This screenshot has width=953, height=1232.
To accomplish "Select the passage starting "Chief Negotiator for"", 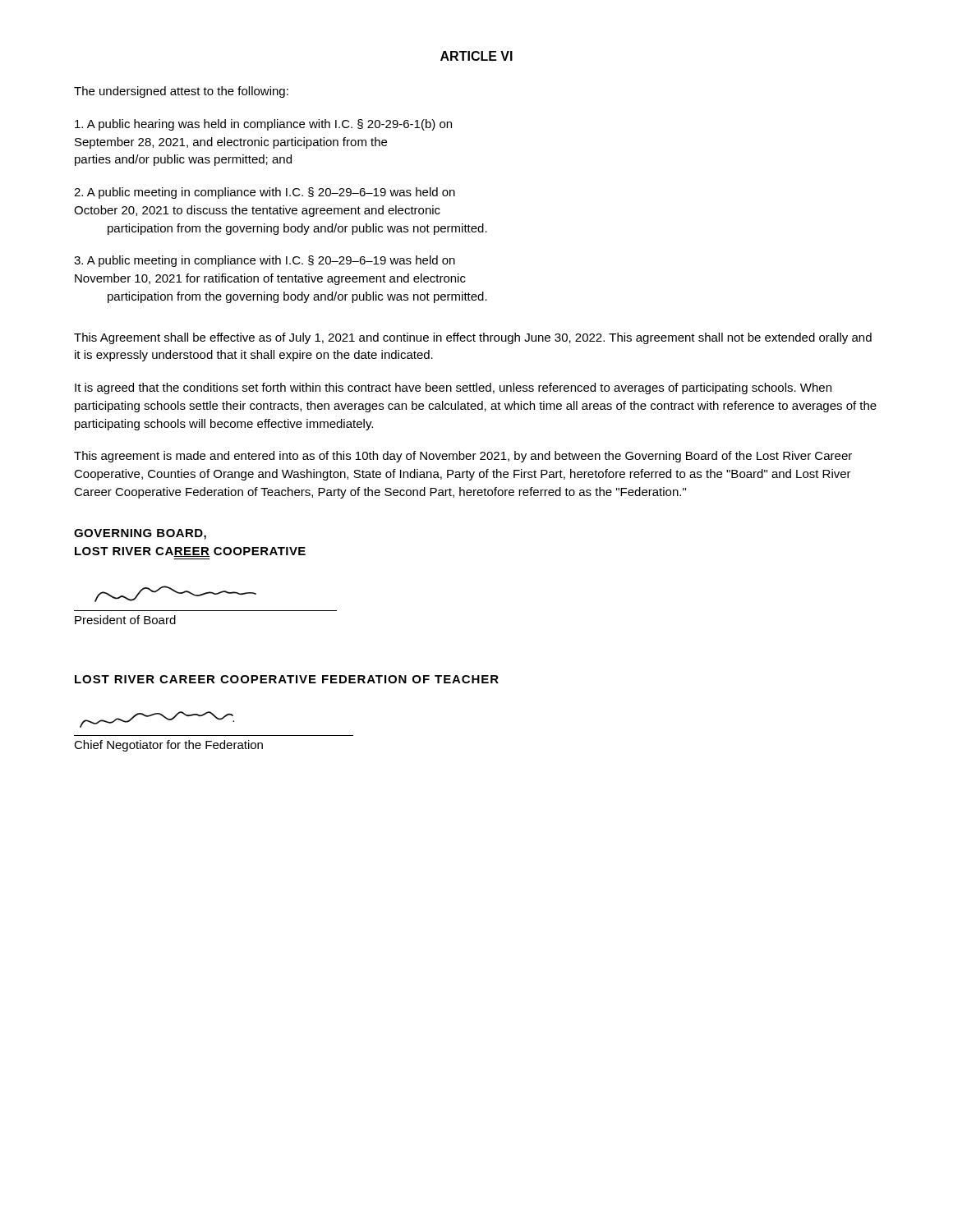I will pyautogui.click(x=169, y=744).
